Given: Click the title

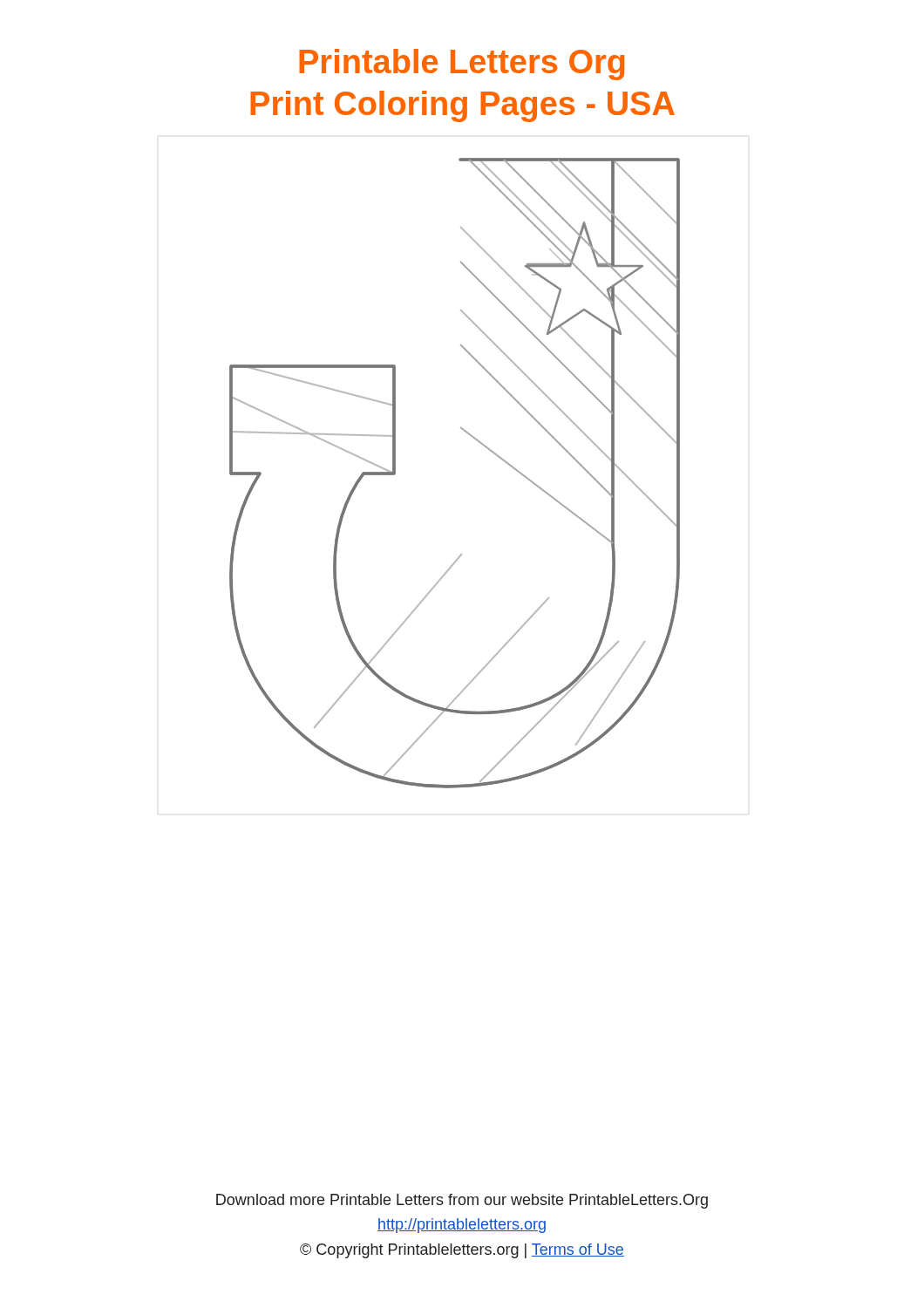Looking at the screenshot, I should point(462,83).
